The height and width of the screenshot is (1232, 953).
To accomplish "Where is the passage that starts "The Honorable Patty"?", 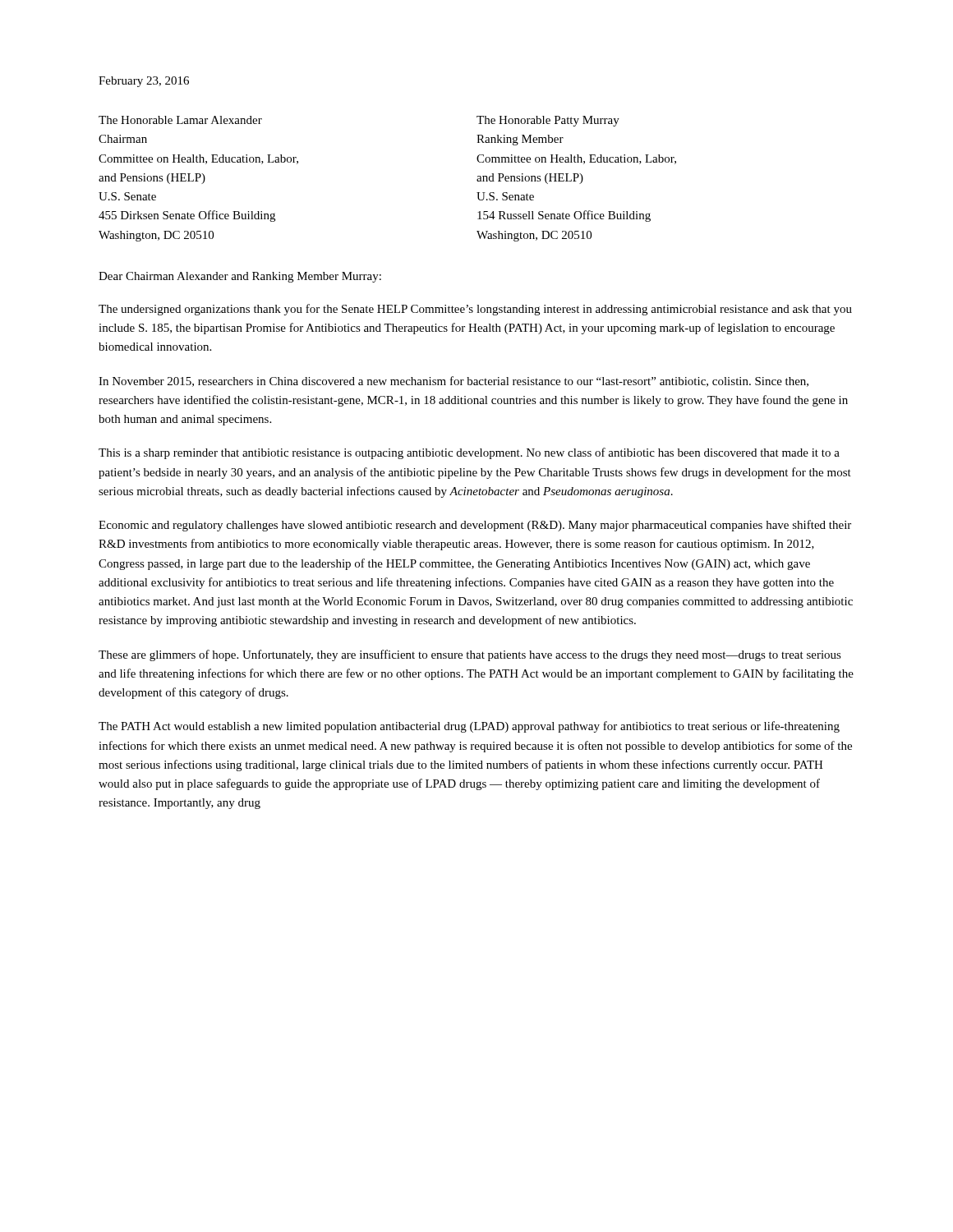I will click(x=577, y=177).
